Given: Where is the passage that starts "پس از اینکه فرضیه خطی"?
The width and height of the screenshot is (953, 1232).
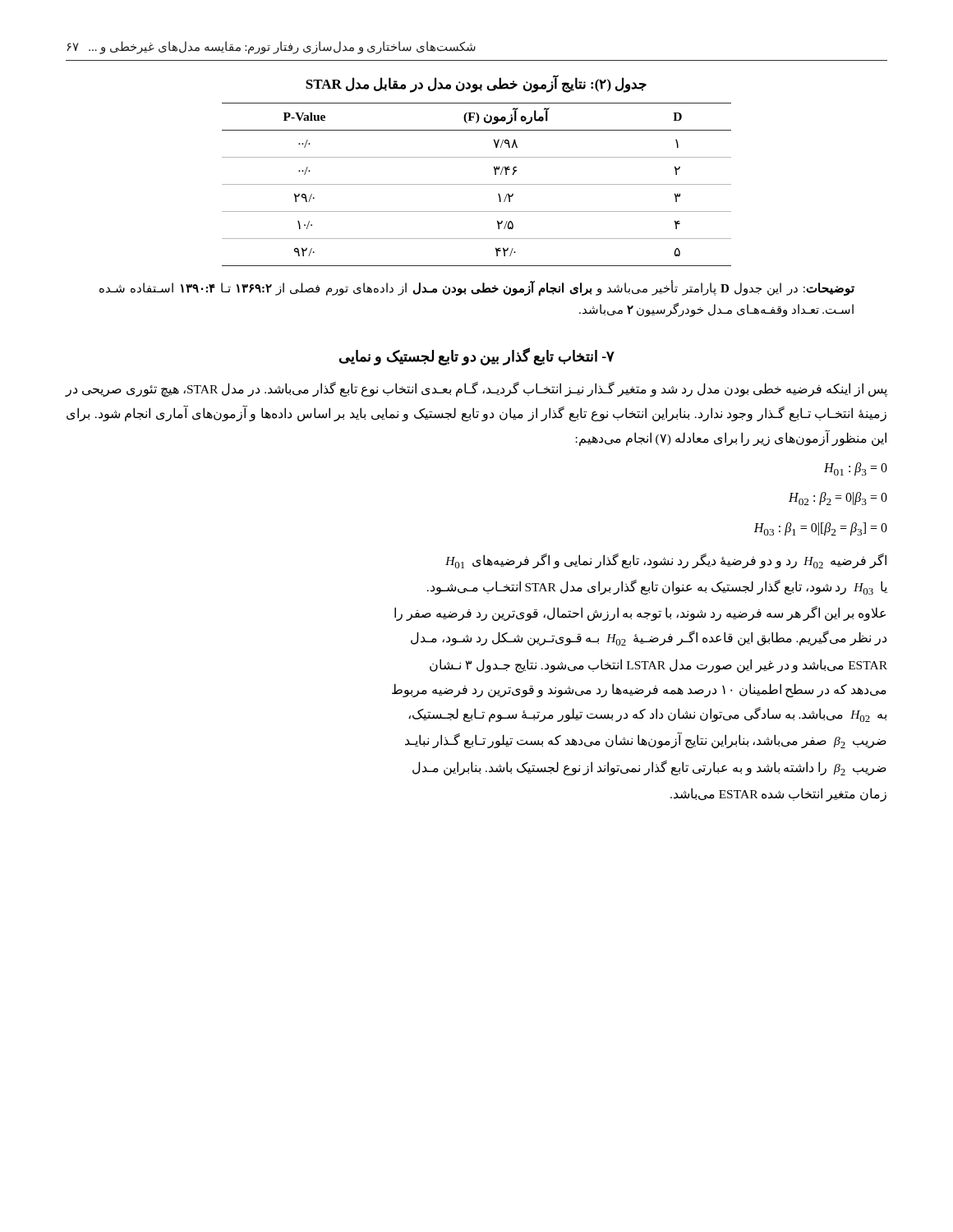Looking at the screenshot, I should pyautogui.click(x=476, y=413).
